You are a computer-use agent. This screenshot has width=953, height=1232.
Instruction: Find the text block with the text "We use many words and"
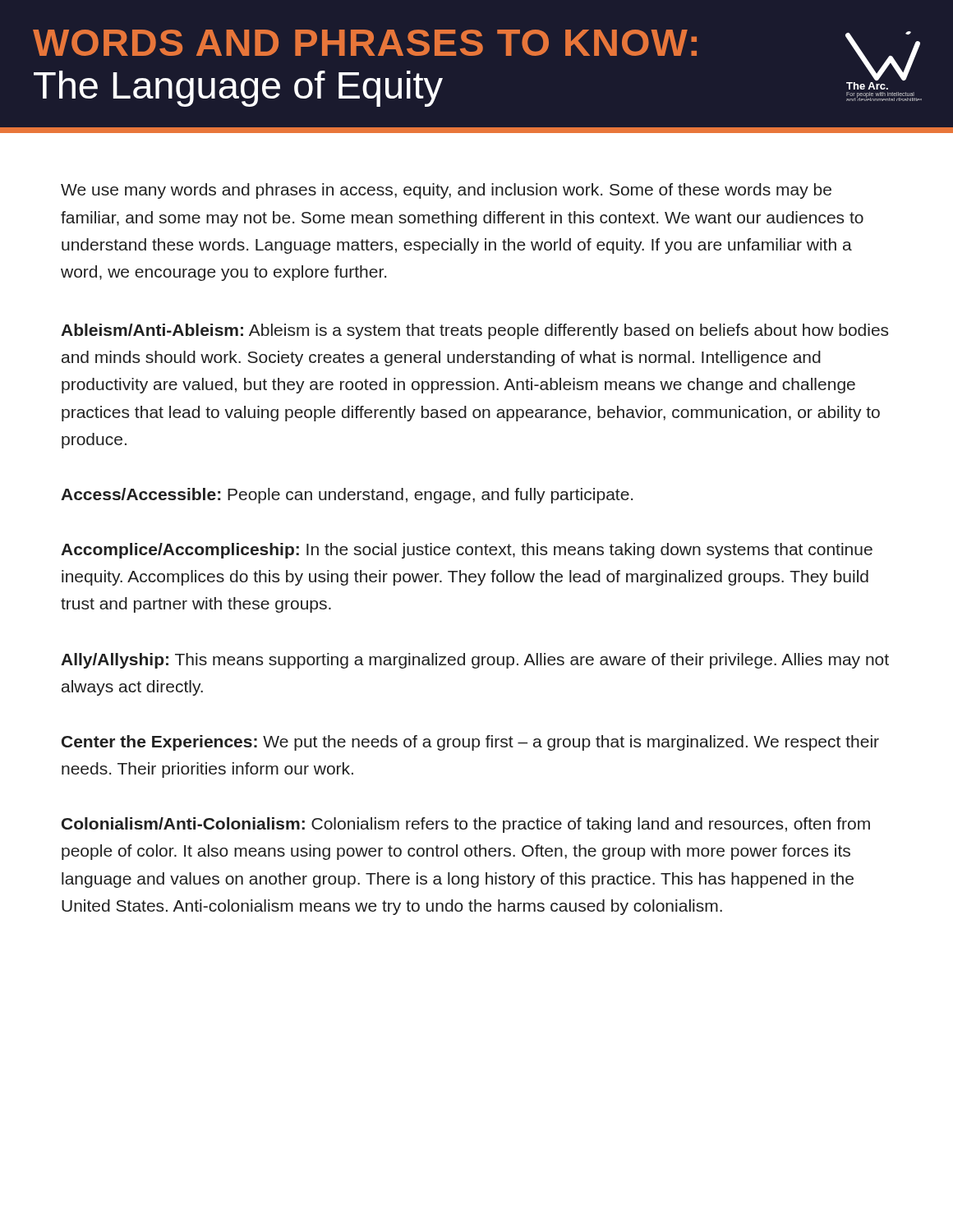pos(462,230)
